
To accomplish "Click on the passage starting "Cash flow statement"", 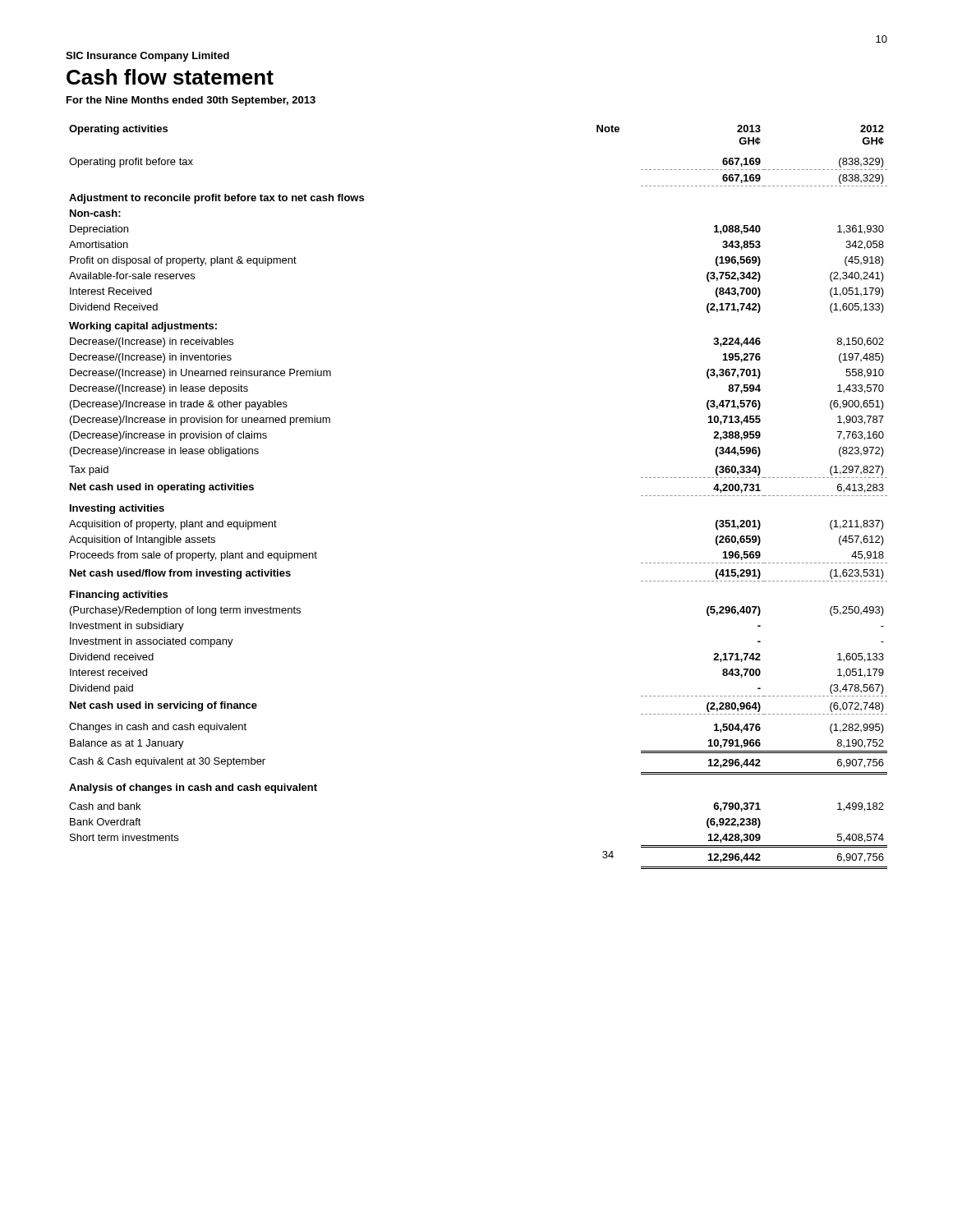I will tap(170, 77).
